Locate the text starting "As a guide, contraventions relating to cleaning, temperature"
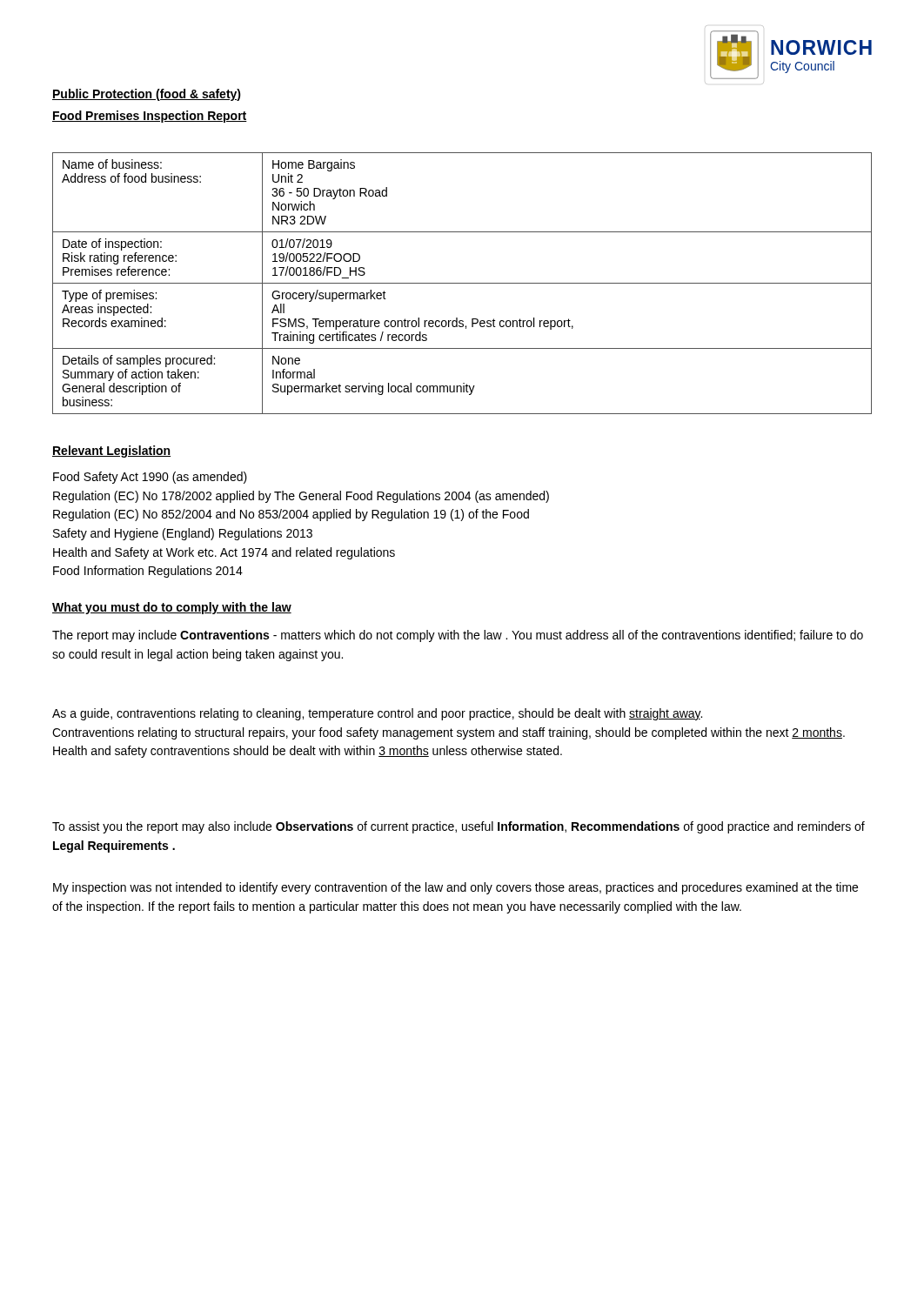The image size is (924, 1305). (449, 732)
